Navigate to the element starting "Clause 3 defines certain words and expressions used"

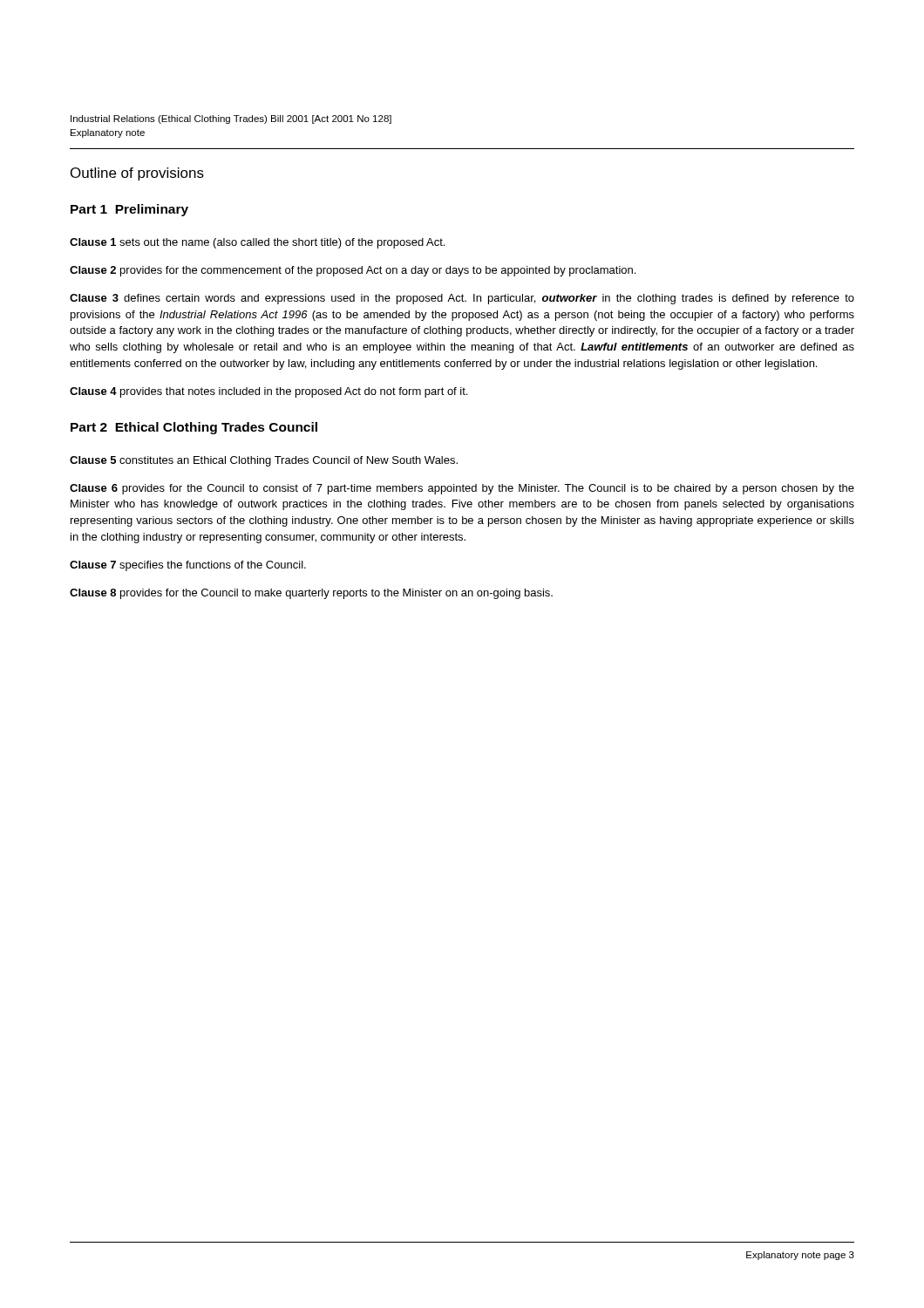tap(462, 330)
